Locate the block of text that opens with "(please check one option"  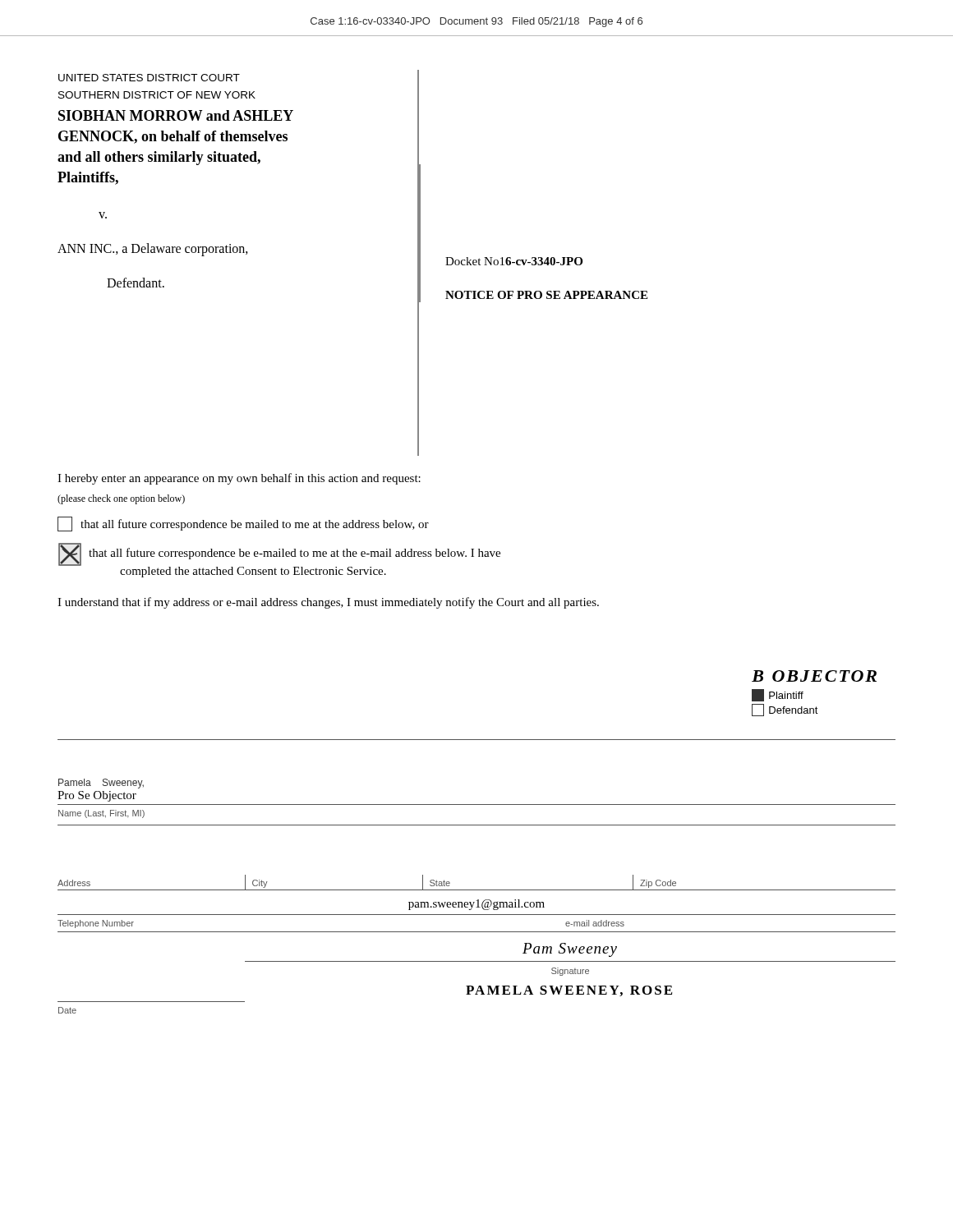coord(121,499)
